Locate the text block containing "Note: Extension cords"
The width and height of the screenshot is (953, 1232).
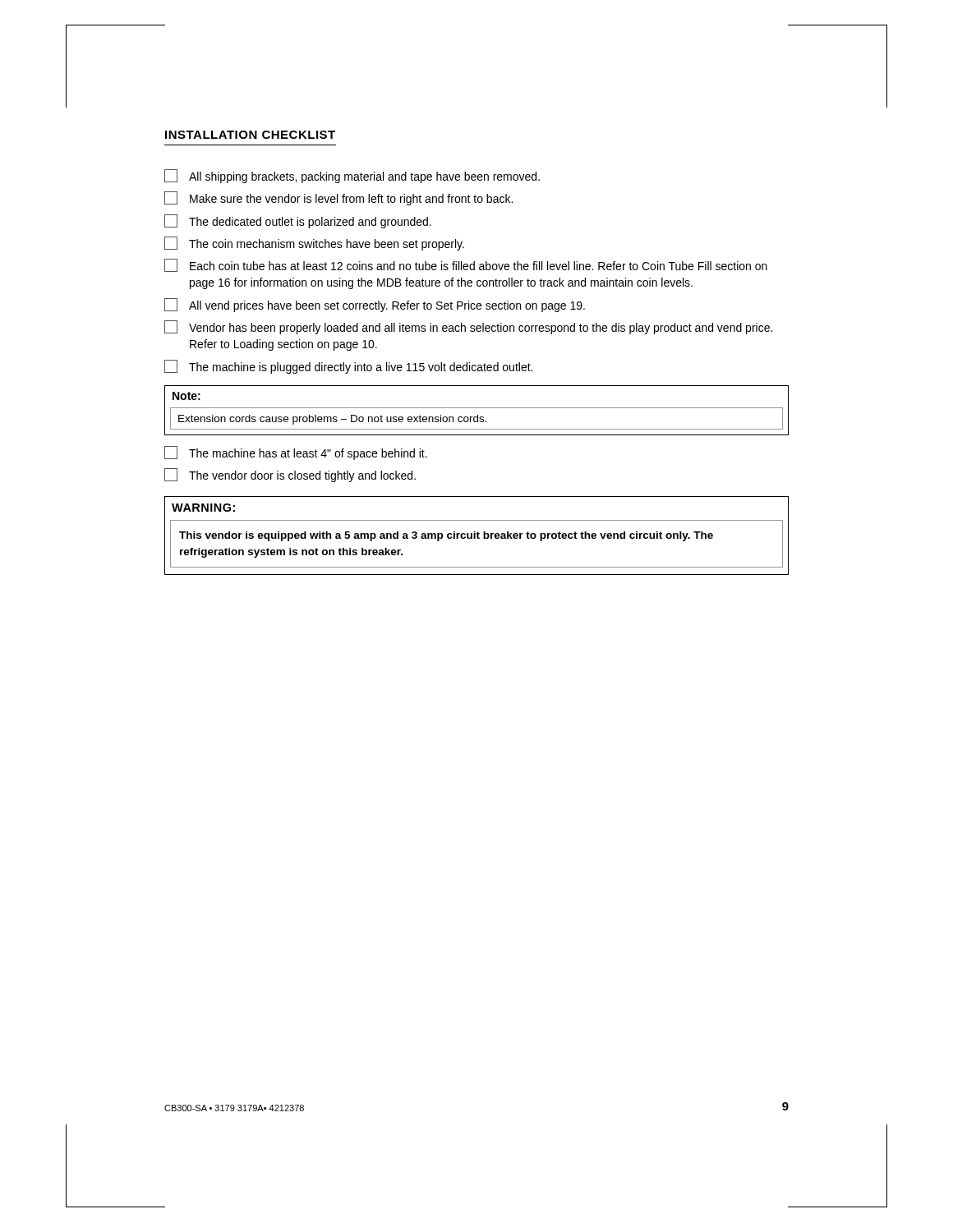coord(476,408)
